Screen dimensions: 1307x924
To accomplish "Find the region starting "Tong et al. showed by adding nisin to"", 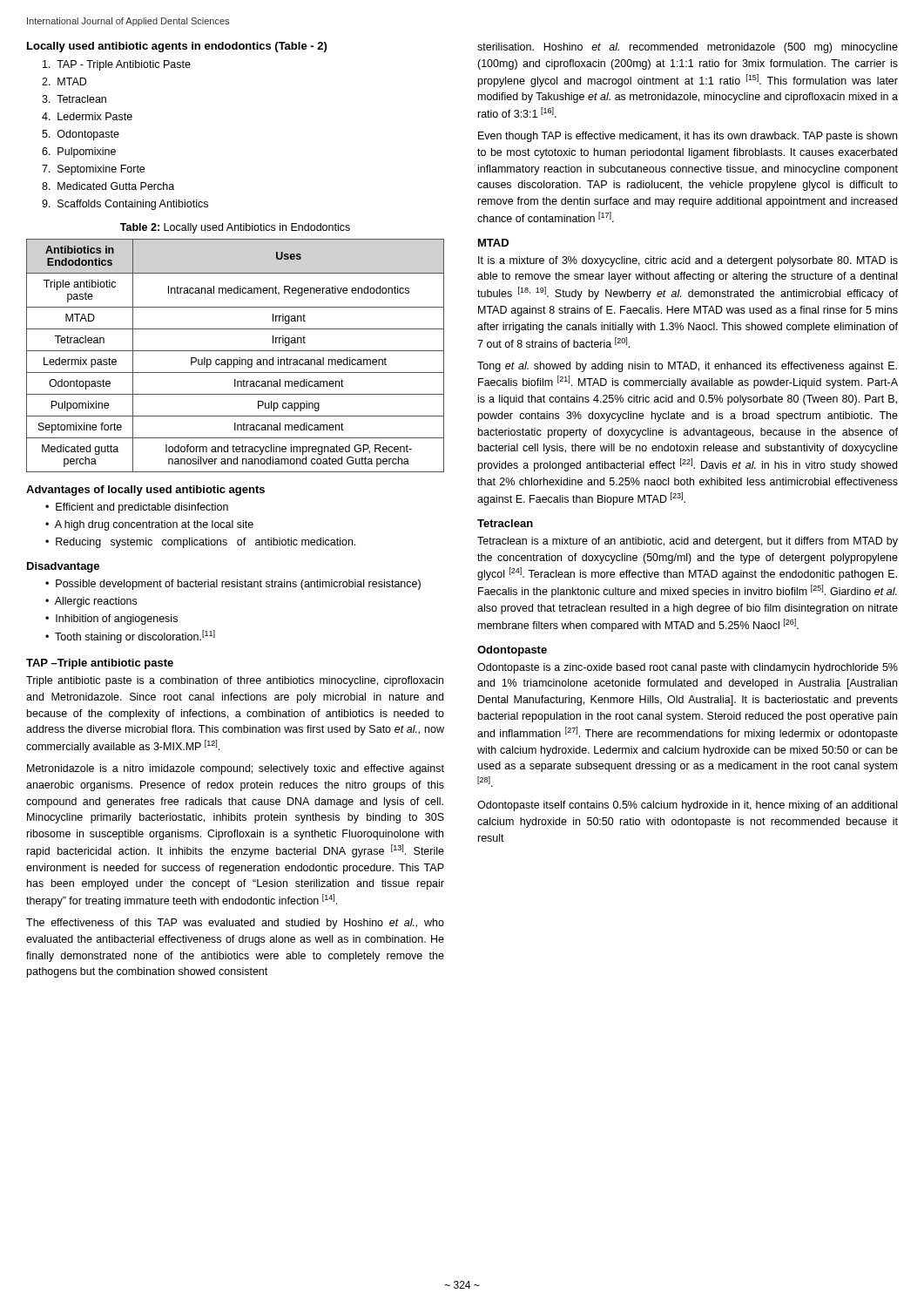I will click(688, 432).
